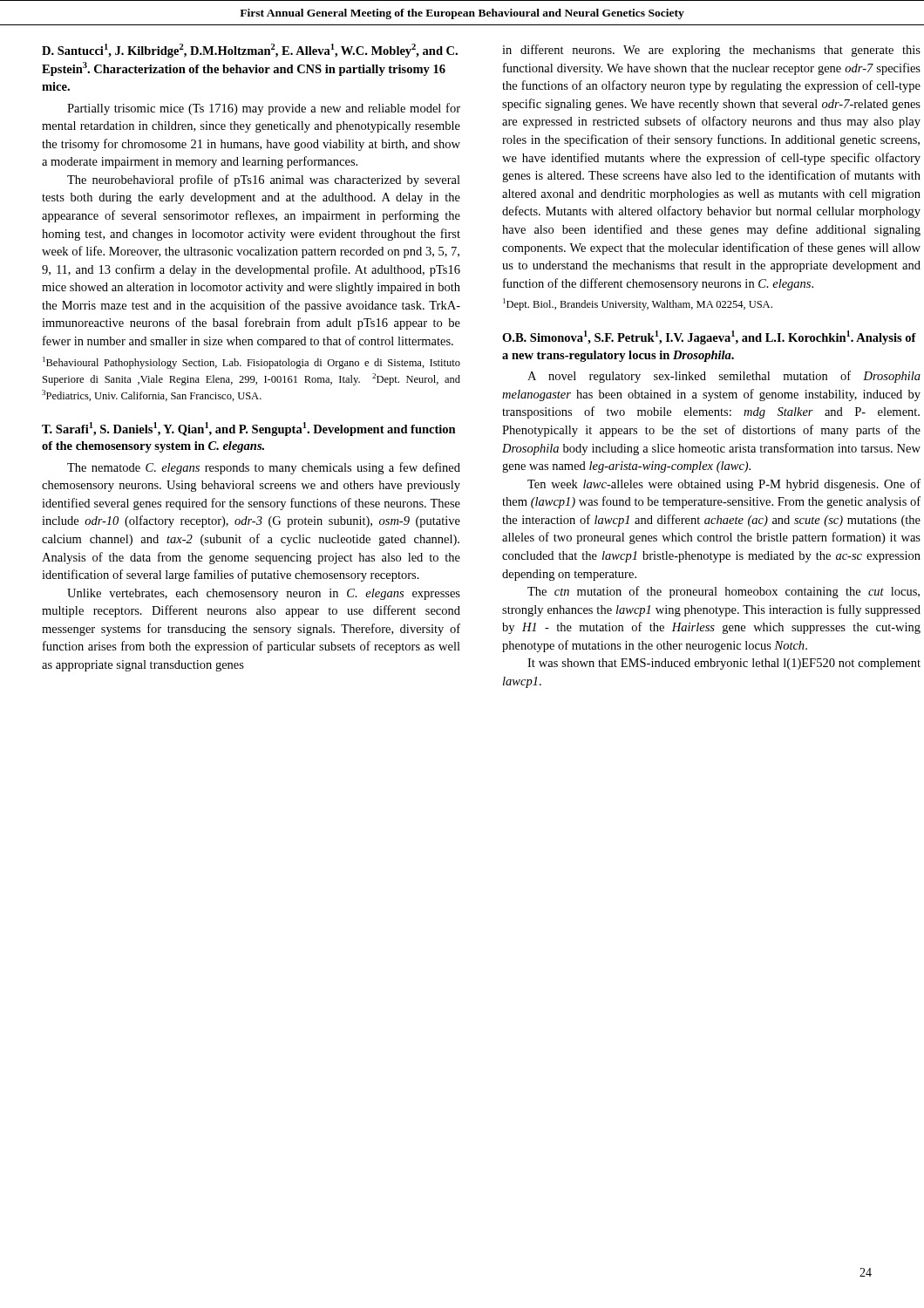Image resolution: width=924 pixels, height=1308 pixels.
Task: Point to the passage starting "O.B. Simonova1, S.F. Petruk1, I.V."
Action: click(x=709, y=345)
